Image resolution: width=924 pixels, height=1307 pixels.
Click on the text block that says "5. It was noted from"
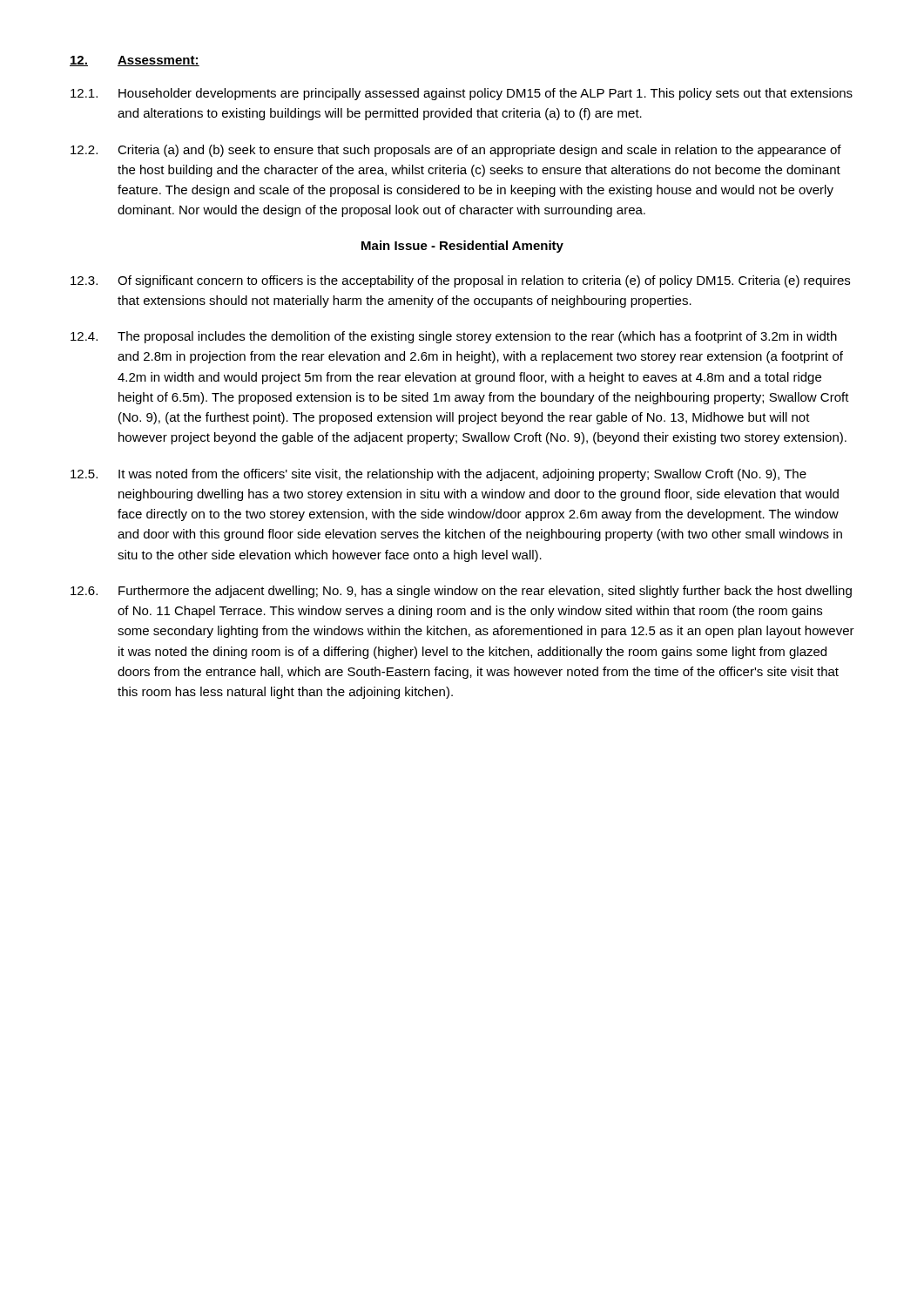[x=462, y=514]
